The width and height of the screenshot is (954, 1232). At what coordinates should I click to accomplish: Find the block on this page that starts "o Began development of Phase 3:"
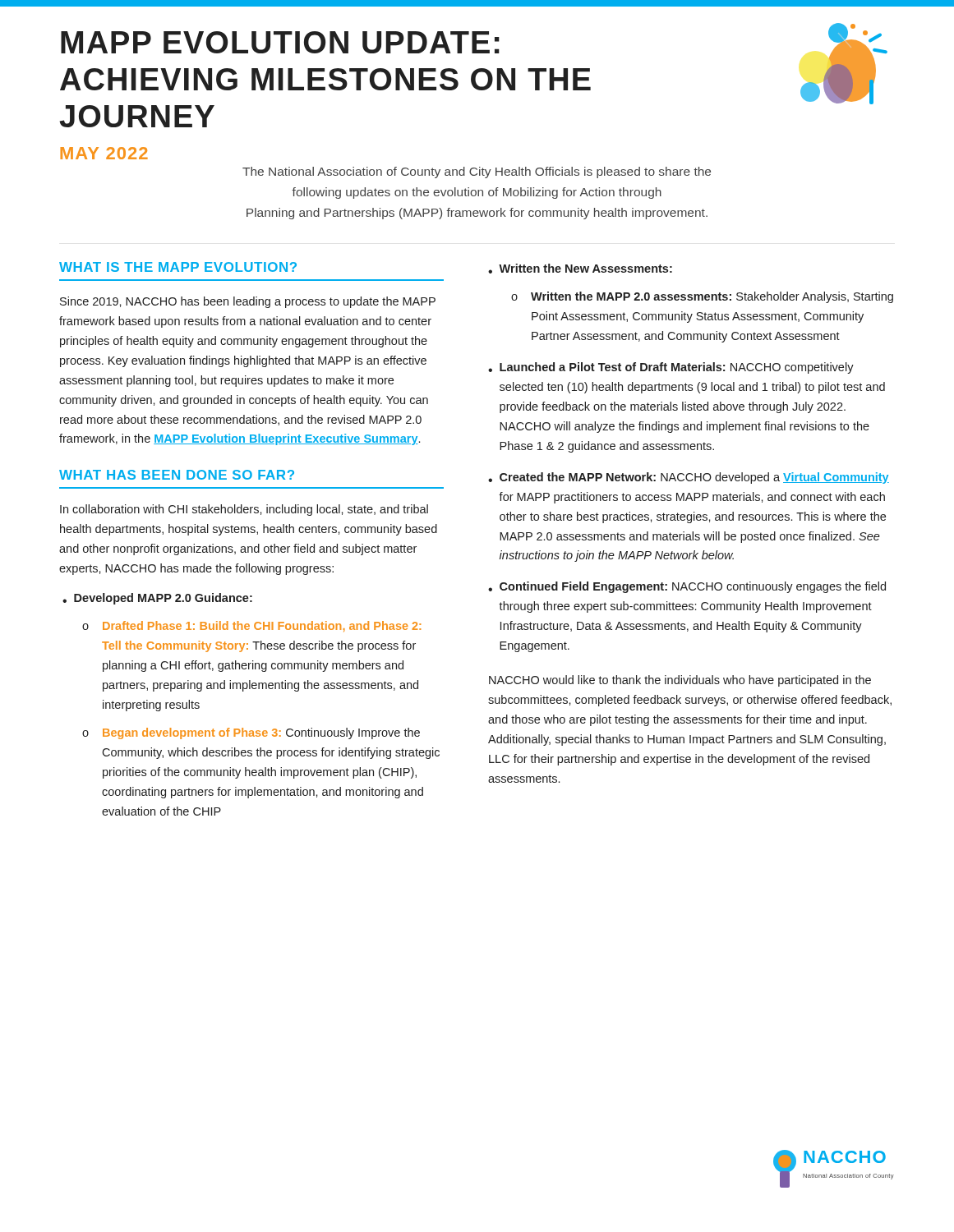263,773
